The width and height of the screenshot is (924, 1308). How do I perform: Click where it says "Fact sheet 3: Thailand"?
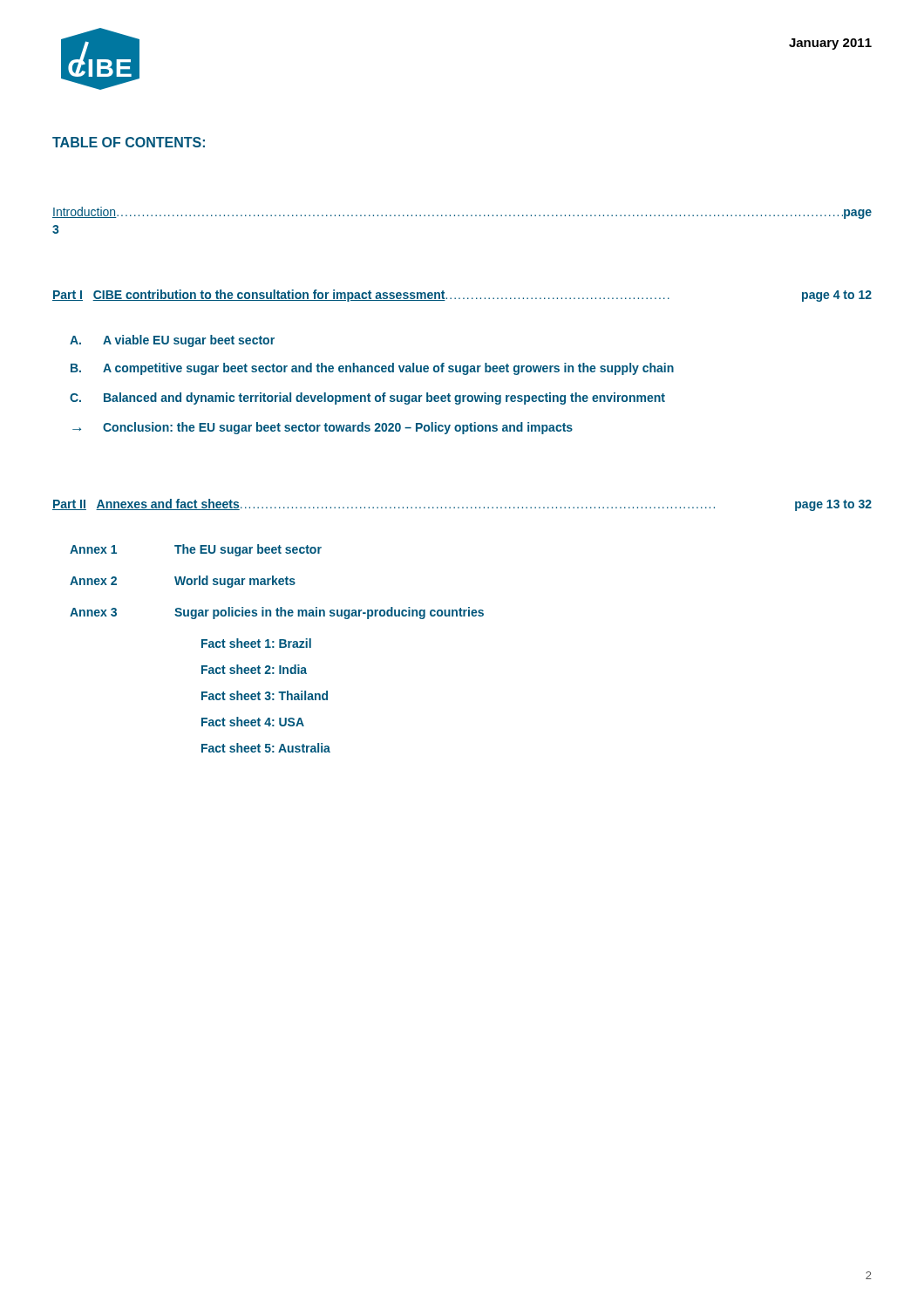(265, 696)
